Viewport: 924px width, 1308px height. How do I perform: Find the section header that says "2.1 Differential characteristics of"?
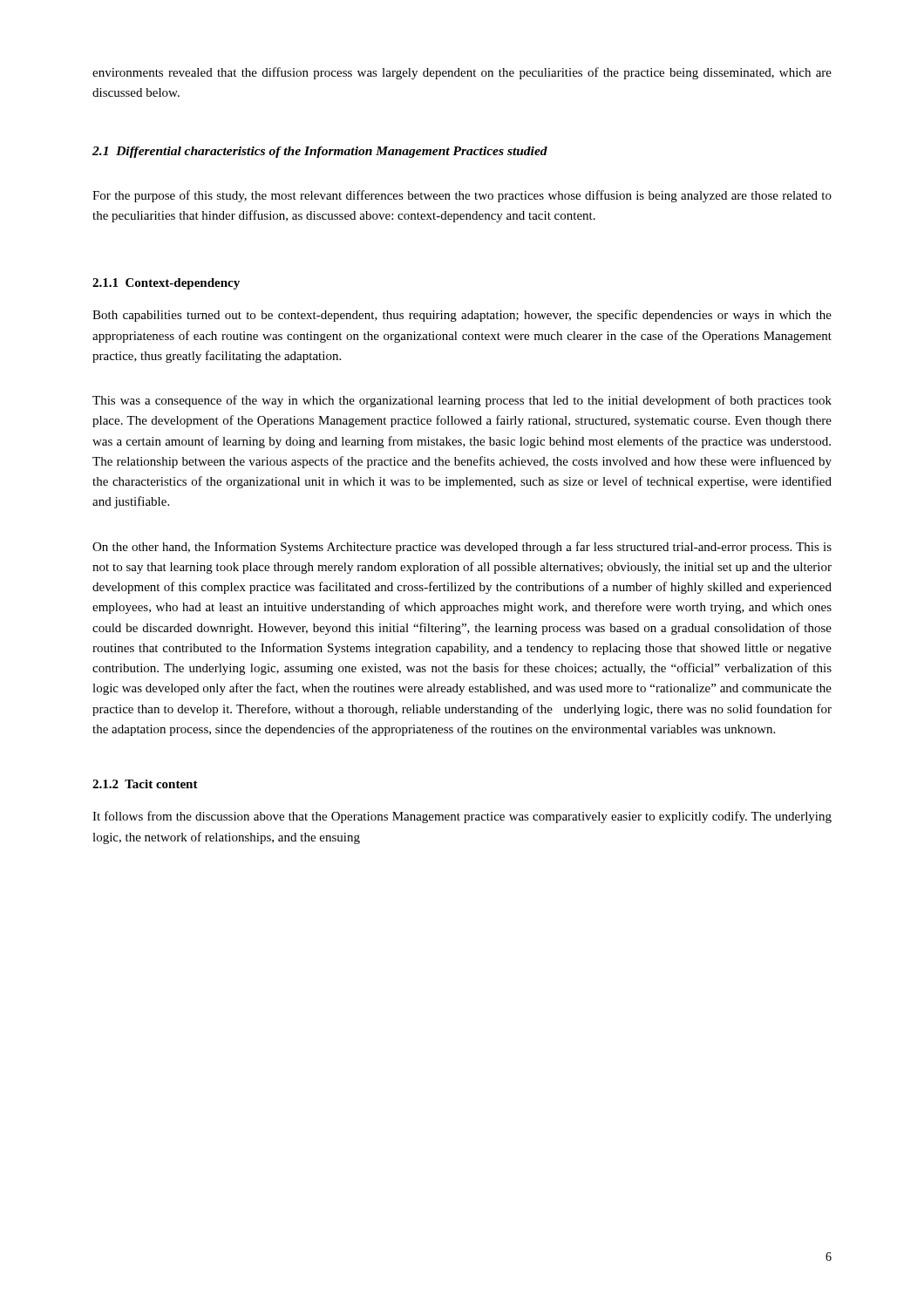462,150
